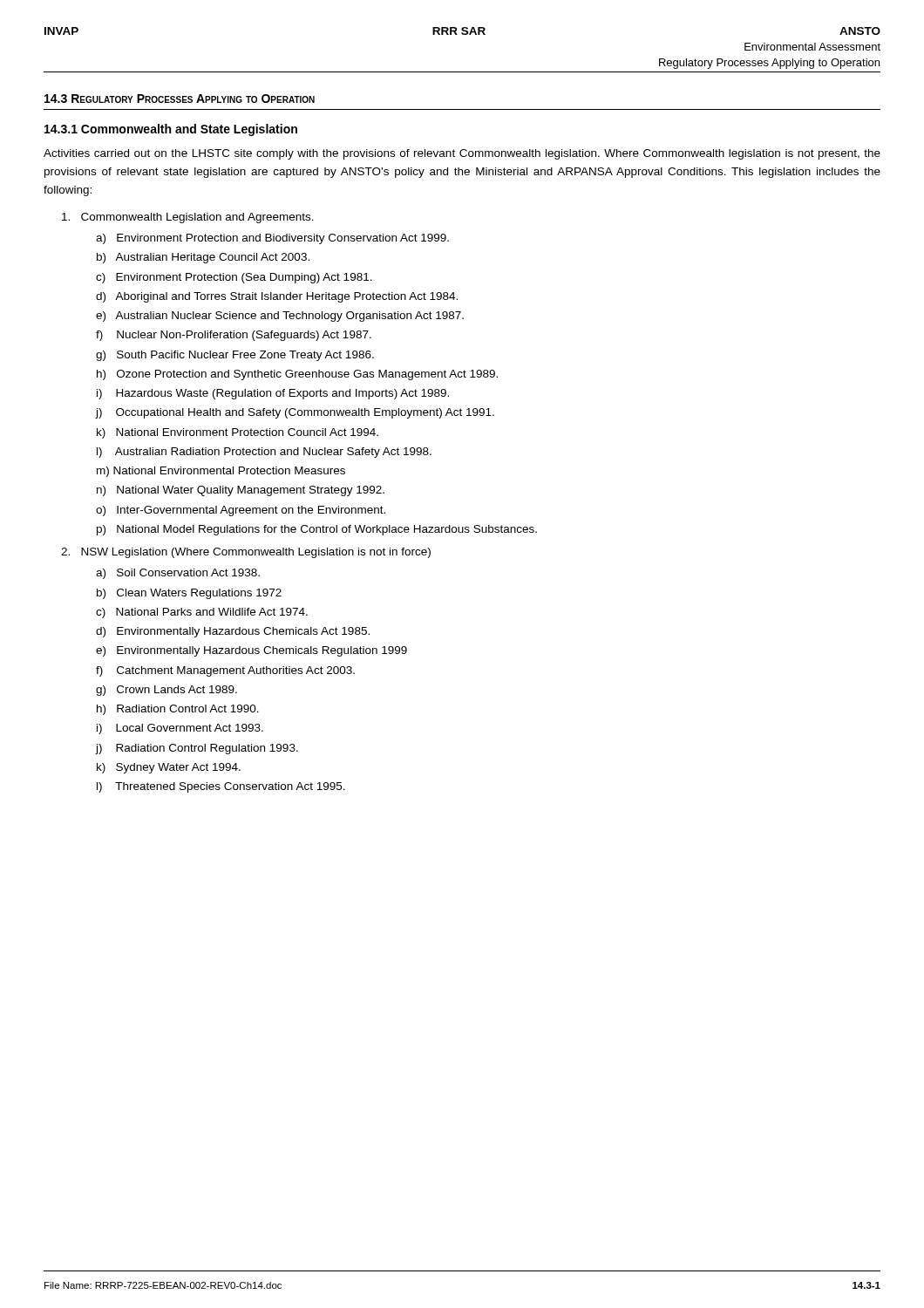Click on the list item that reads "l) Australian Radiation Protection"
Viewport: 924px width, 1308px height.
coord(264,451)
